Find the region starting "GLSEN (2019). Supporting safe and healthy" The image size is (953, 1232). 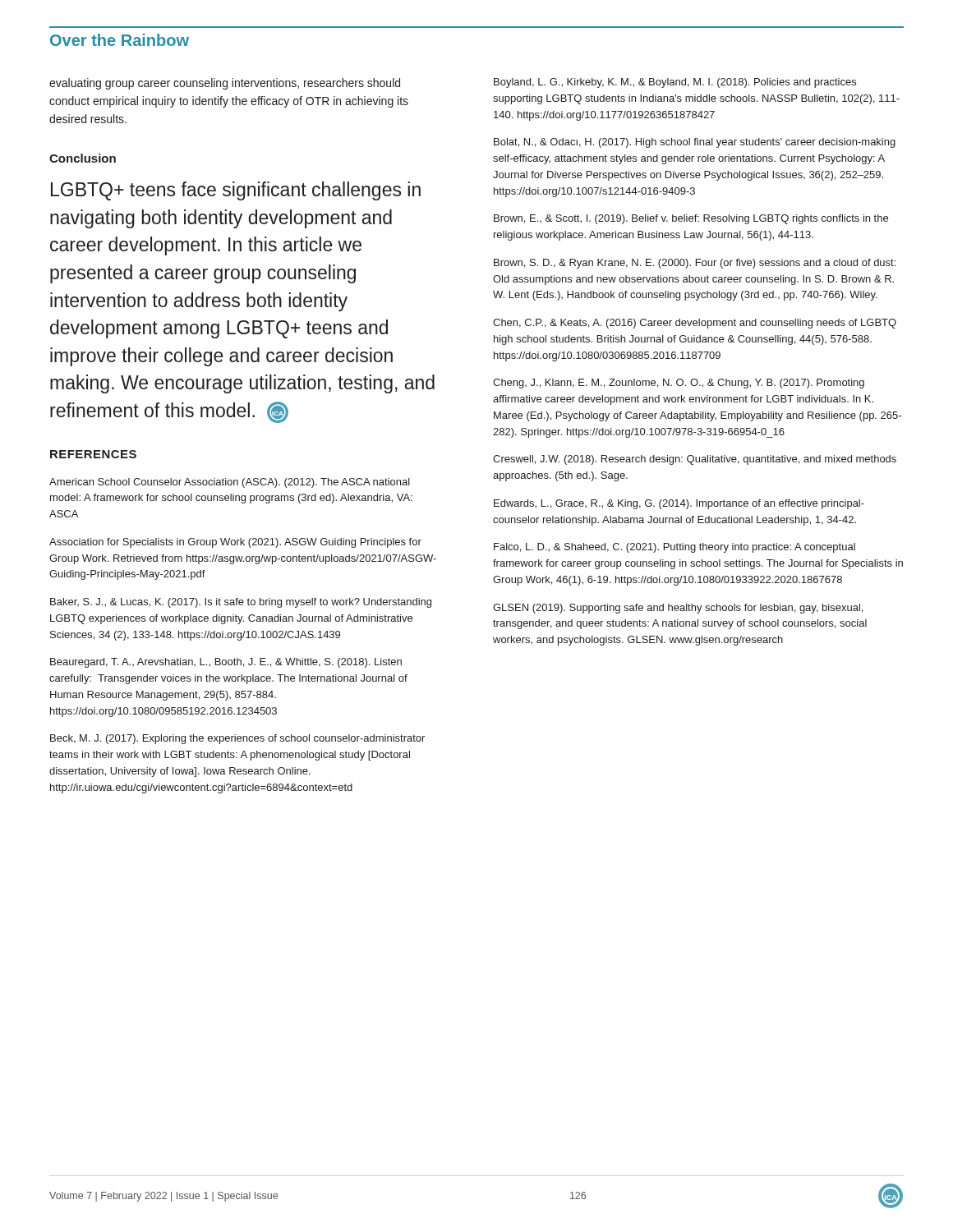(x=680, y=623)
